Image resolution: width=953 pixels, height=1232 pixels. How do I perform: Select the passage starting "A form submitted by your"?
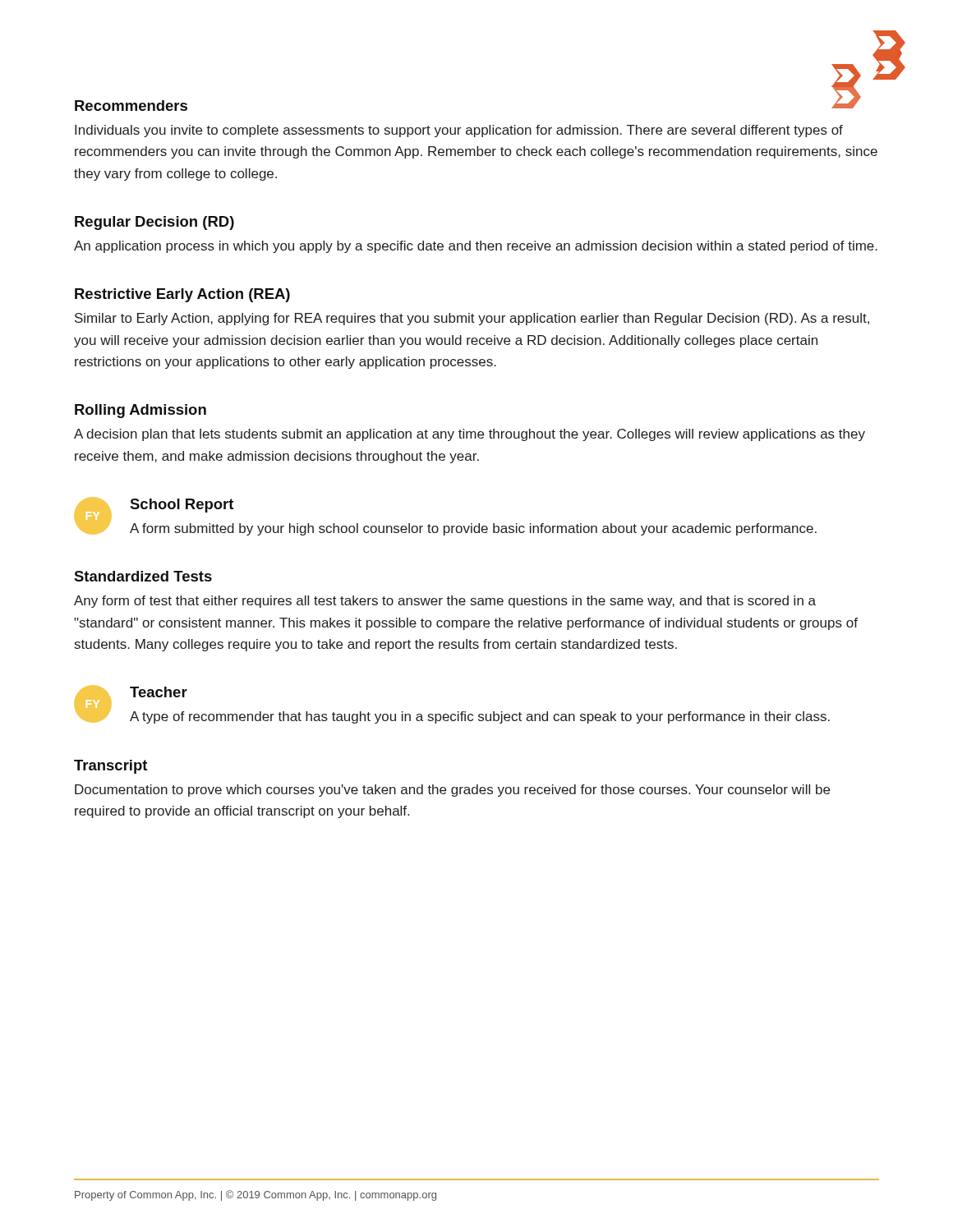point(474,529)
